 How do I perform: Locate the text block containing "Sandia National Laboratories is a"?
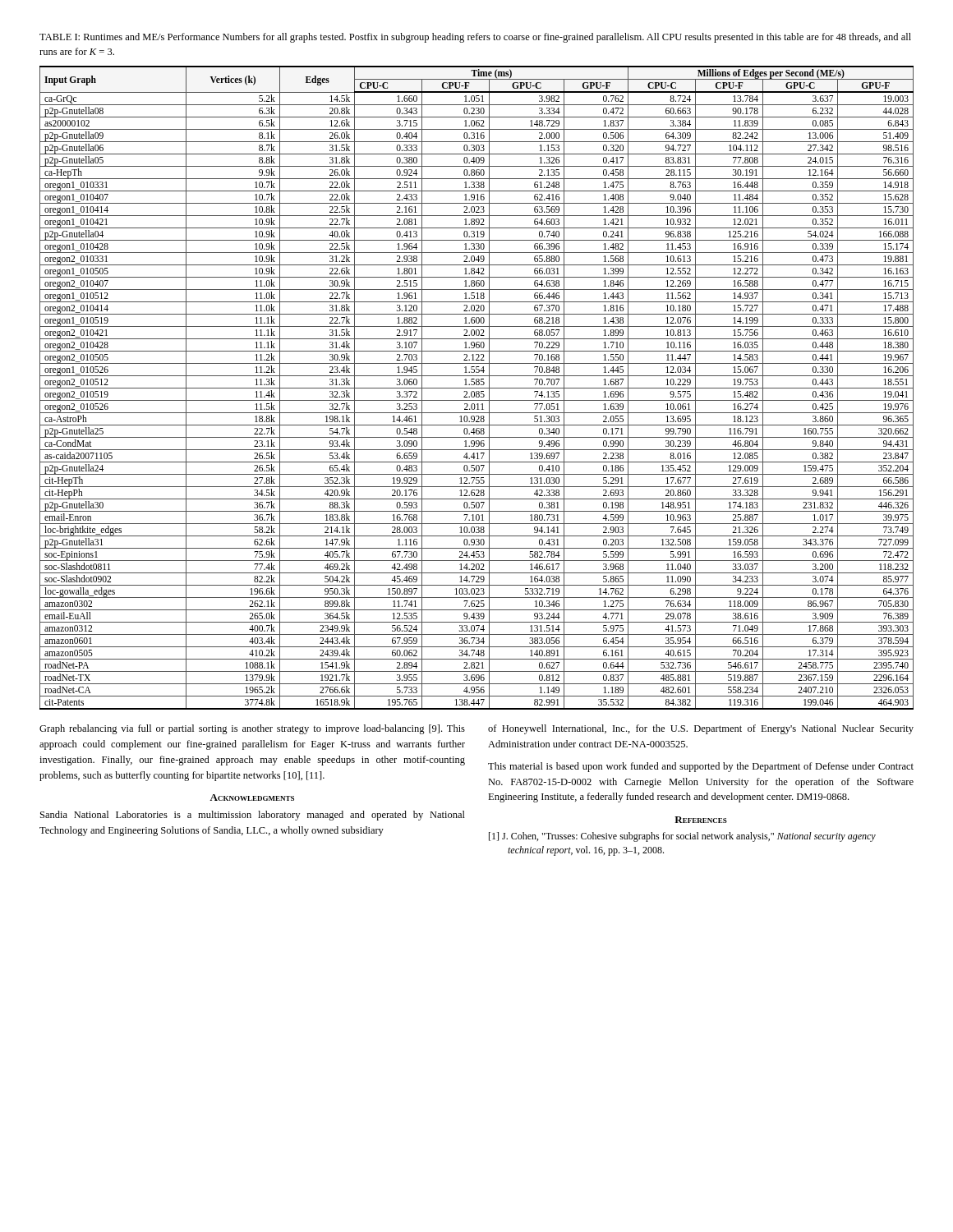252,823
